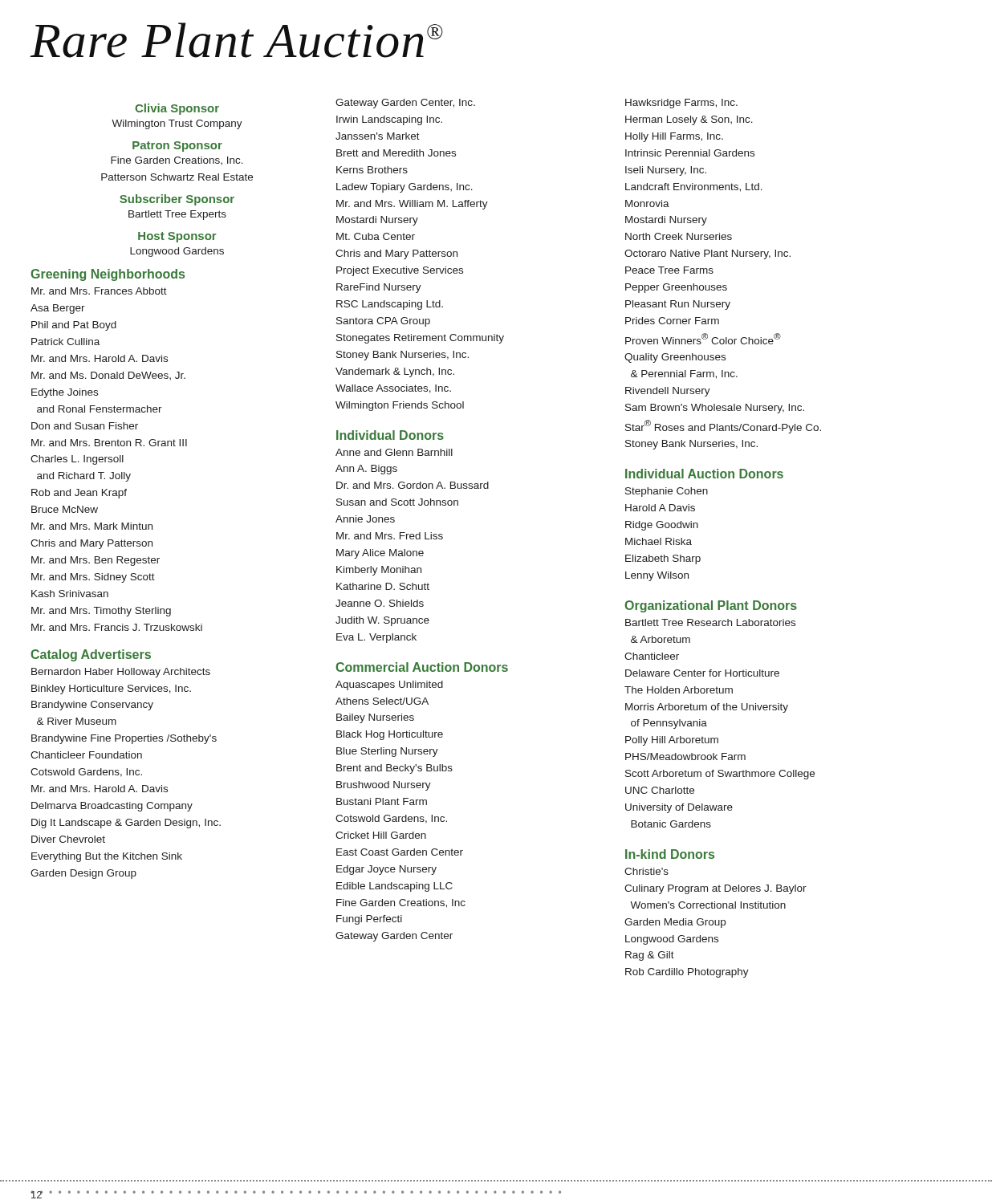Navigate to the text block starting "Host Sponsor"
Screen dimensions: 1204x992
tap(177, 236)
